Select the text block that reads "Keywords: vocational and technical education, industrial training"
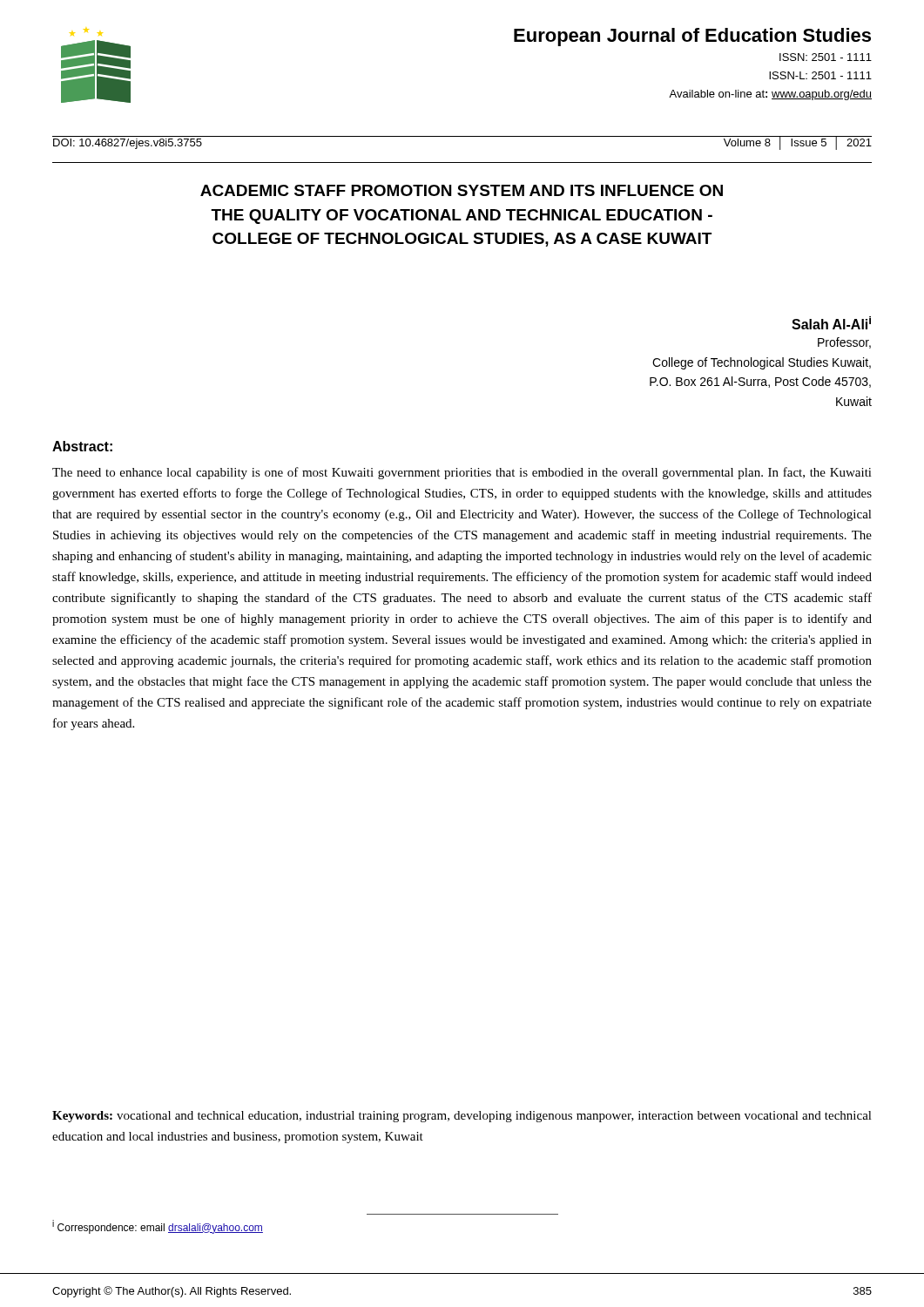Image resolution: width=924 pixels, height=1307 pixels. [x=462, y=1126]
